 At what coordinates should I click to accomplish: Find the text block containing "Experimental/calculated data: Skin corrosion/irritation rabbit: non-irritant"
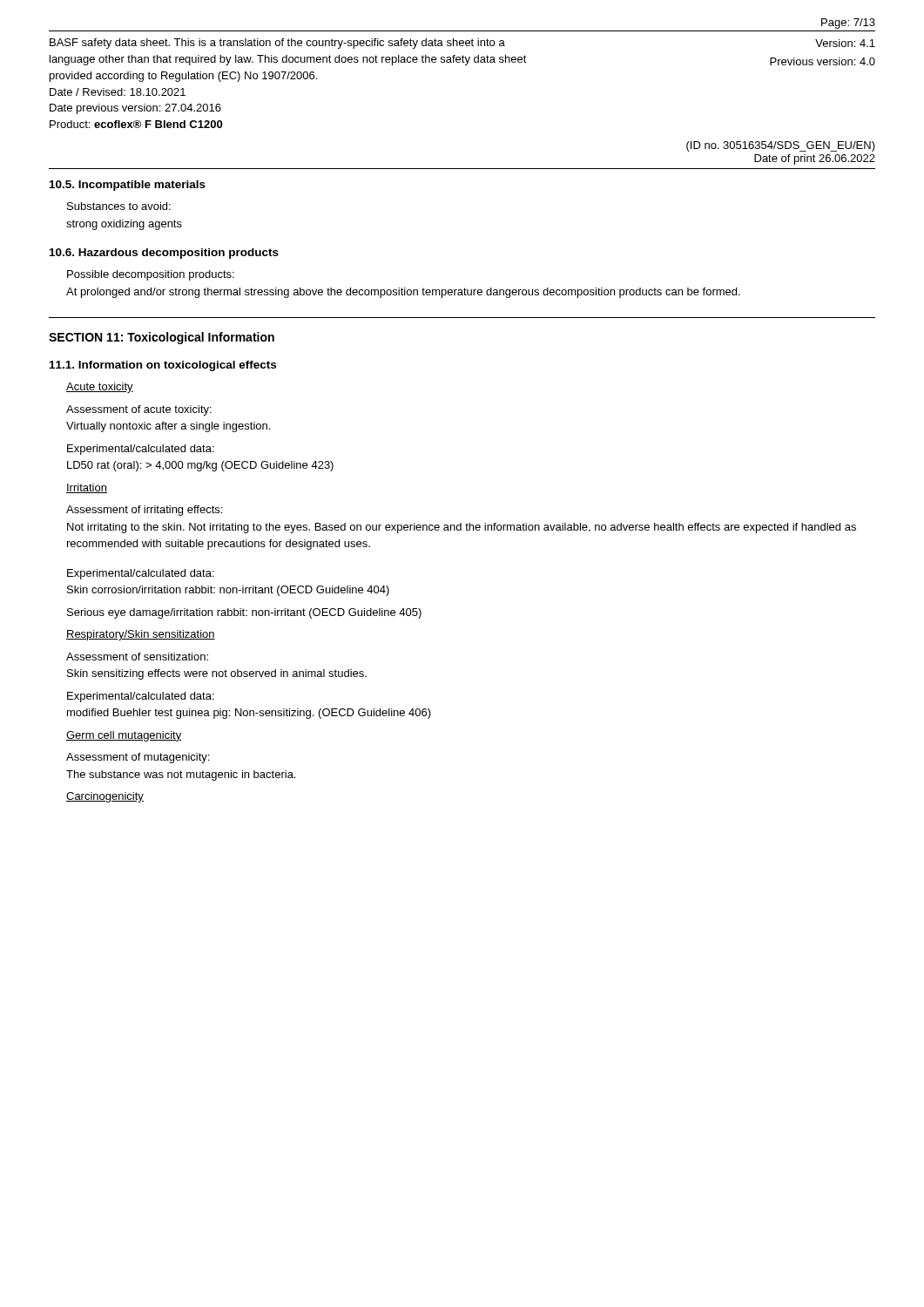coord(228,581)
